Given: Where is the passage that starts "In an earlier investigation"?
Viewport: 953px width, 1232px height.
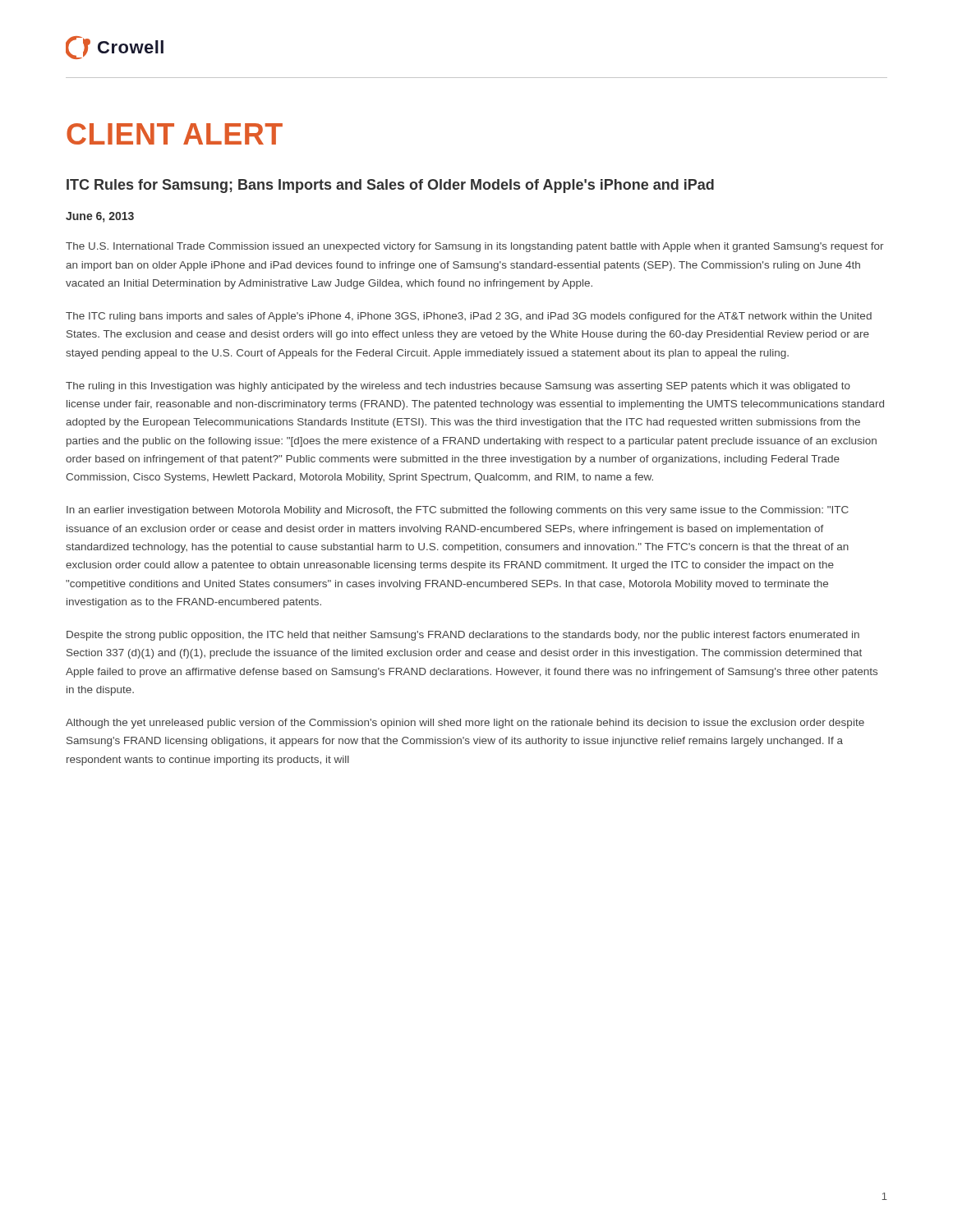Looking at the screenshot, I should 476,556.
